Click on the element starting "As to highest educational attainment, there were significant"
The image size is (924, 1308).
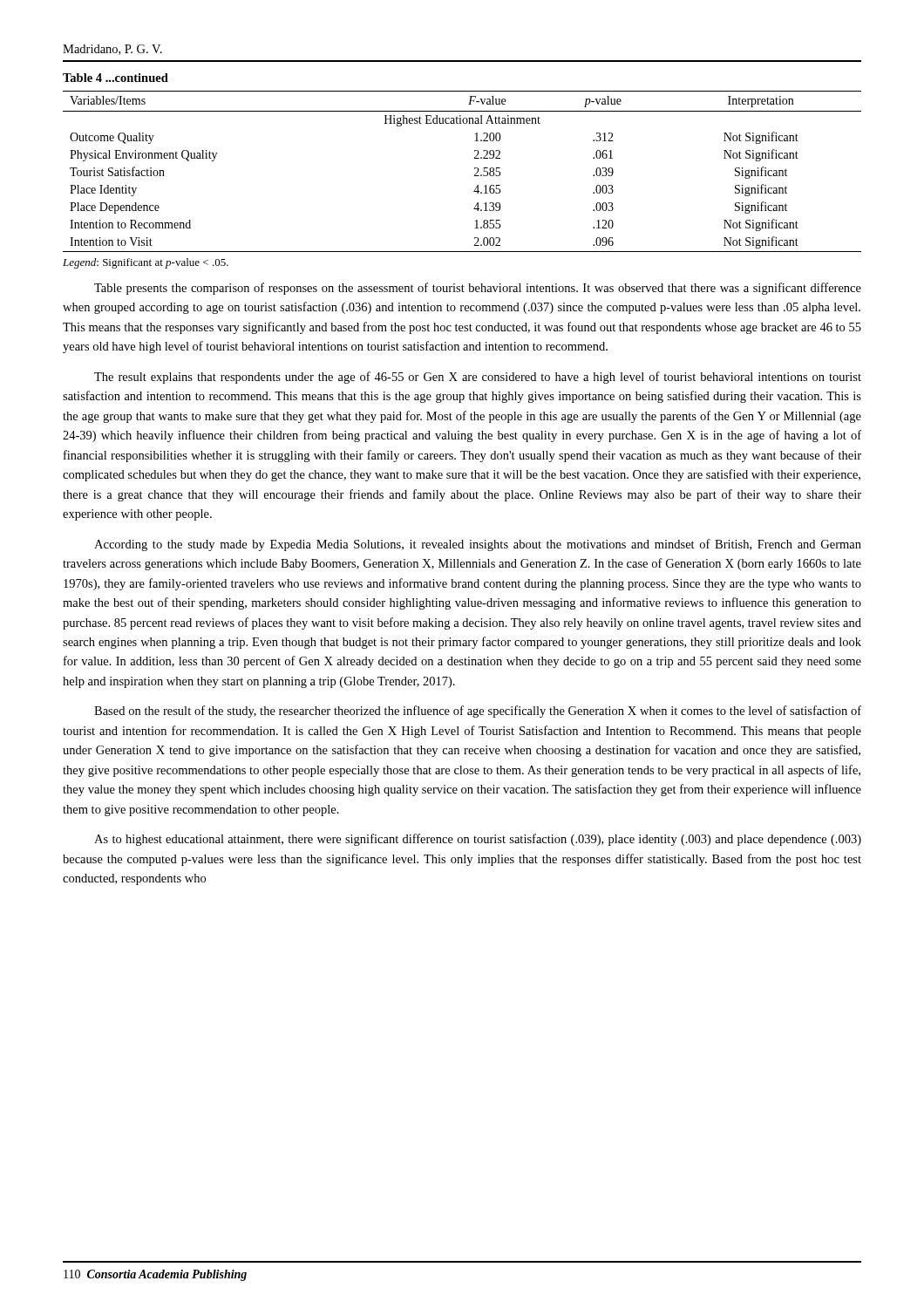click(x=462, y=859)
